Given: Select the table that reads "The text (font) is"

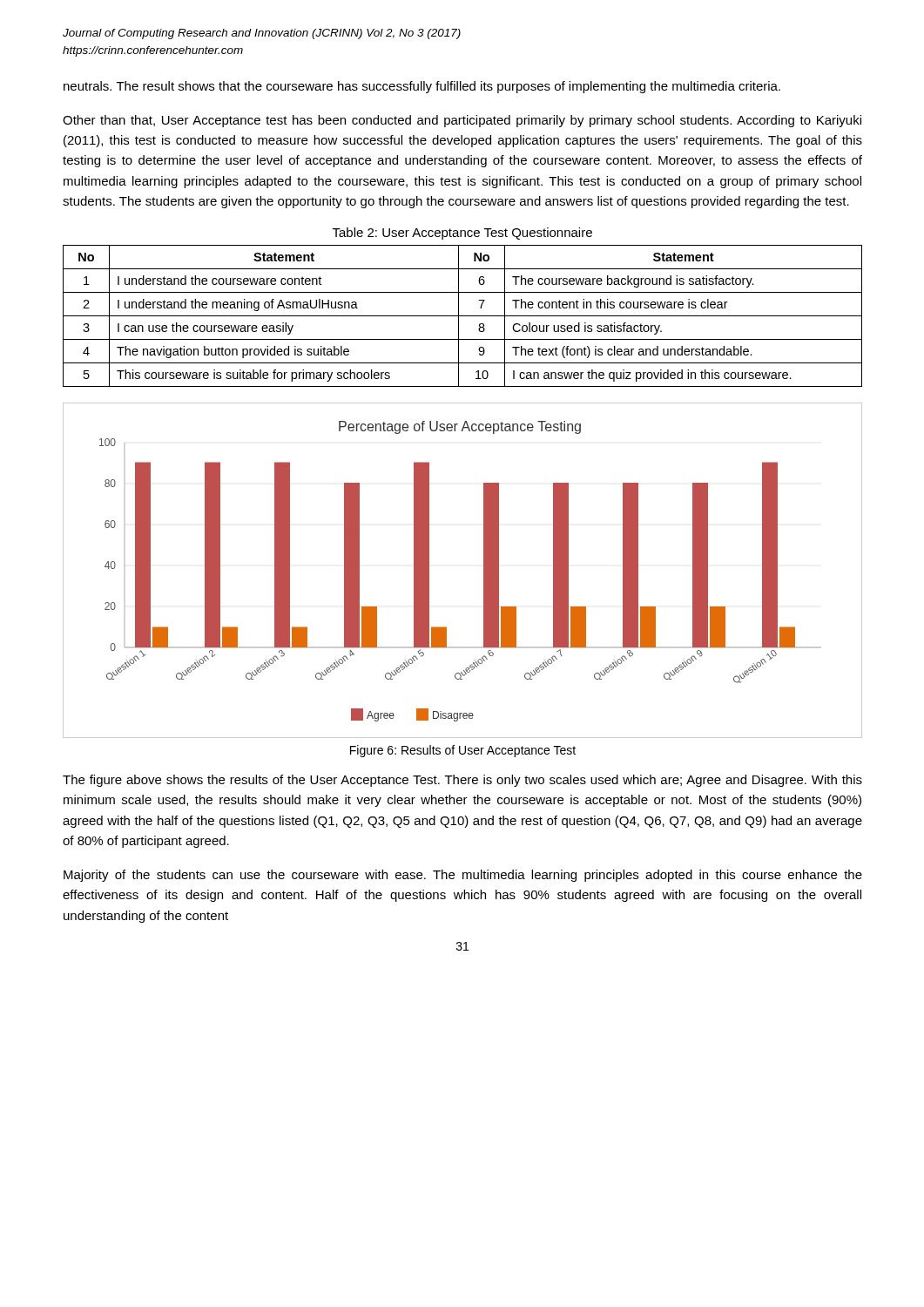Looking at the screenshot, I should coord(462,316).
